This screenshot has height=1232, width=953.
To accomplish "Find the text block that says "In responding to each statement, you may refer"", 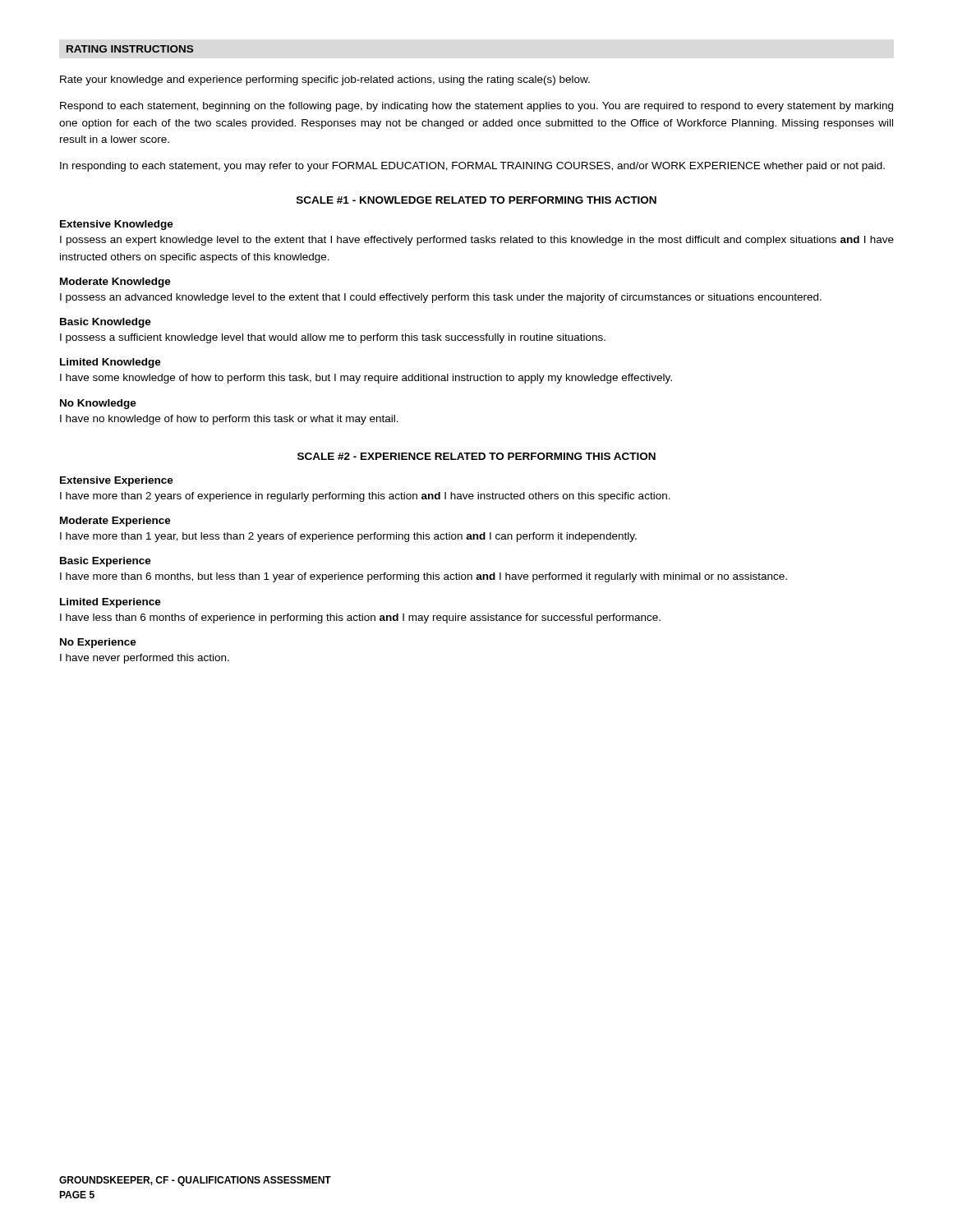I will point(472,165).
